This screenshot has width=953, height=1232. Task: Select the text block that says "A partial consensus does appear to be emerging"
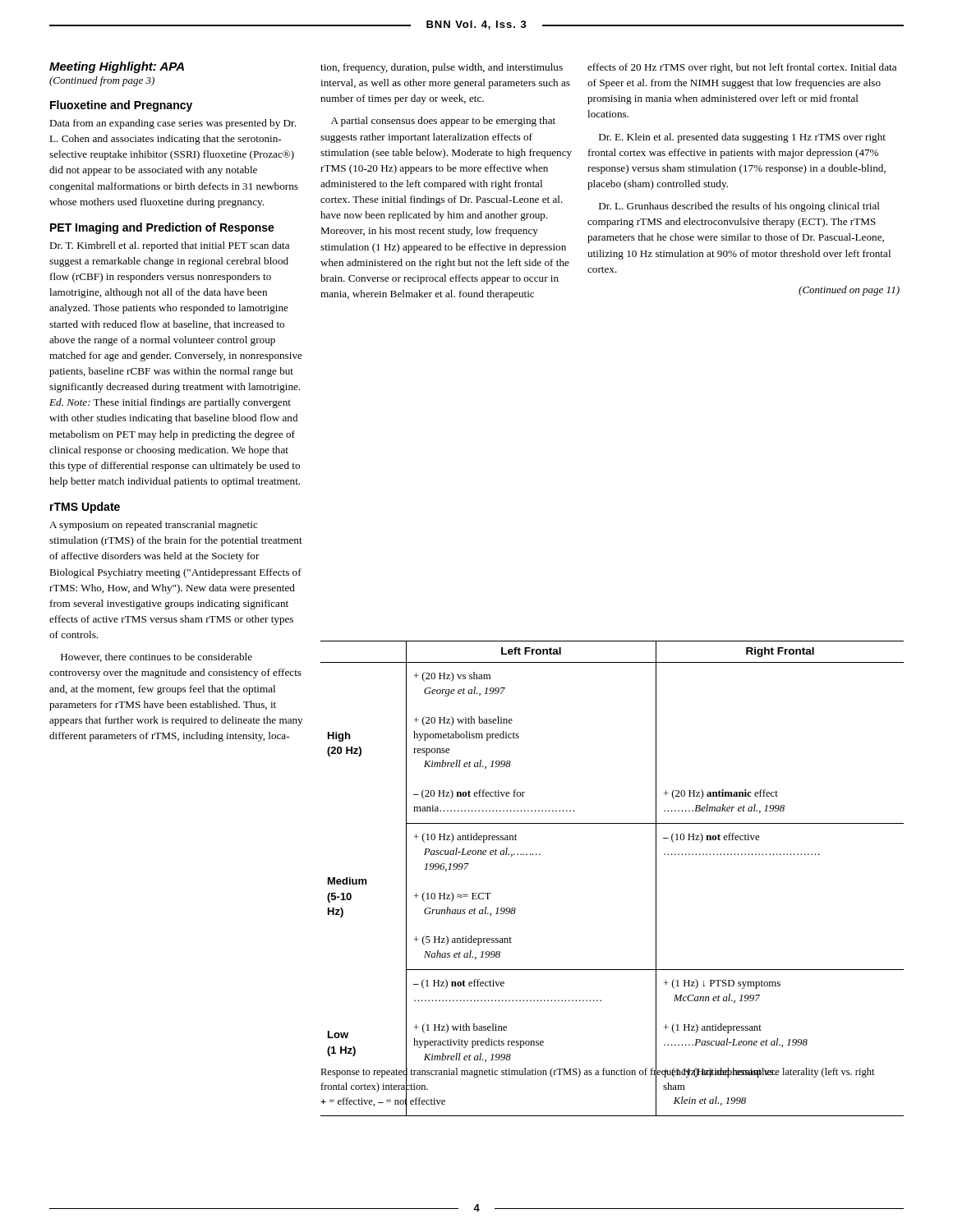pyautogui.click(x=446, y=207)
